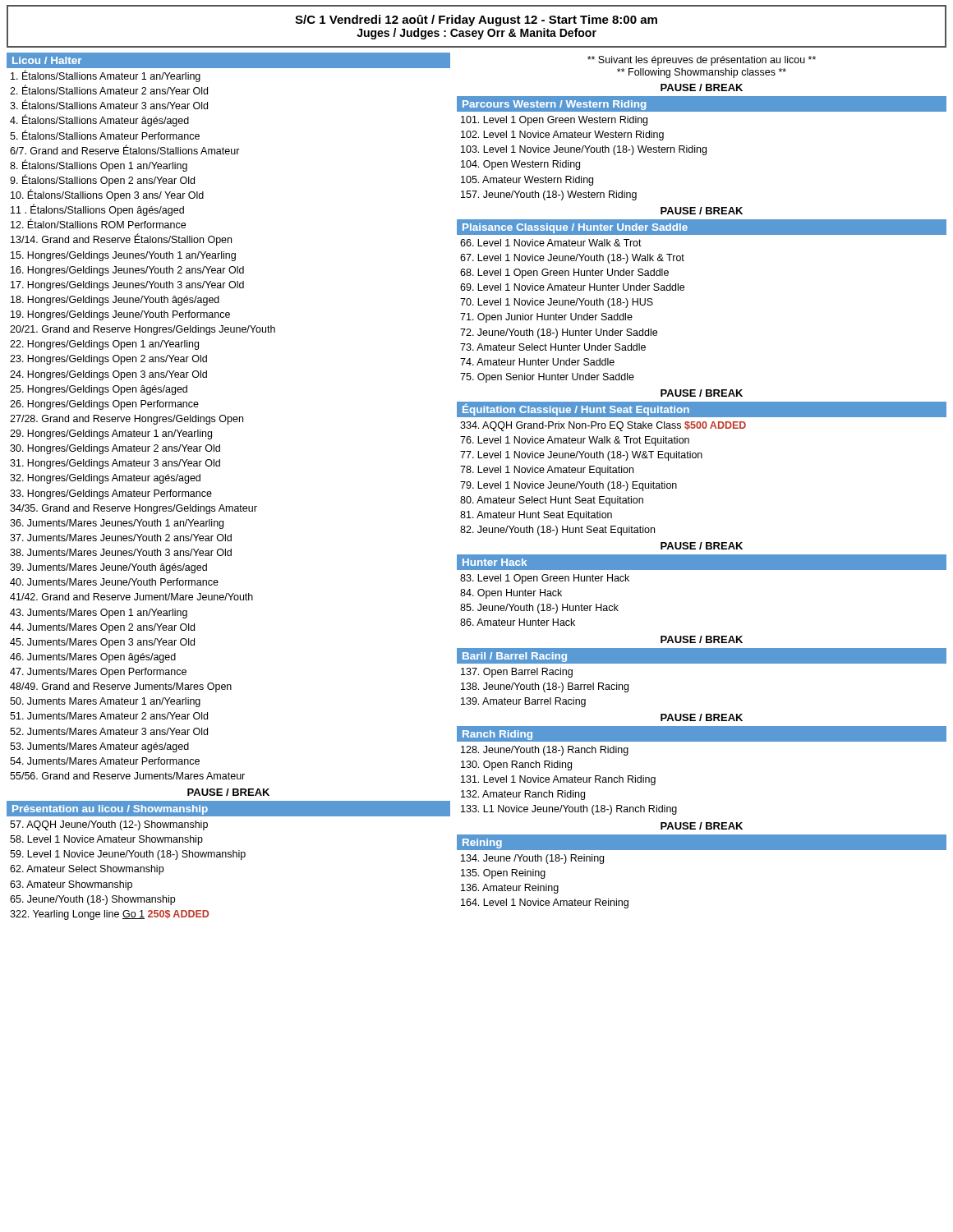Select the list item containing "32. Hongres/Geldings Amateur"
953x1232 pixels.
105,478
